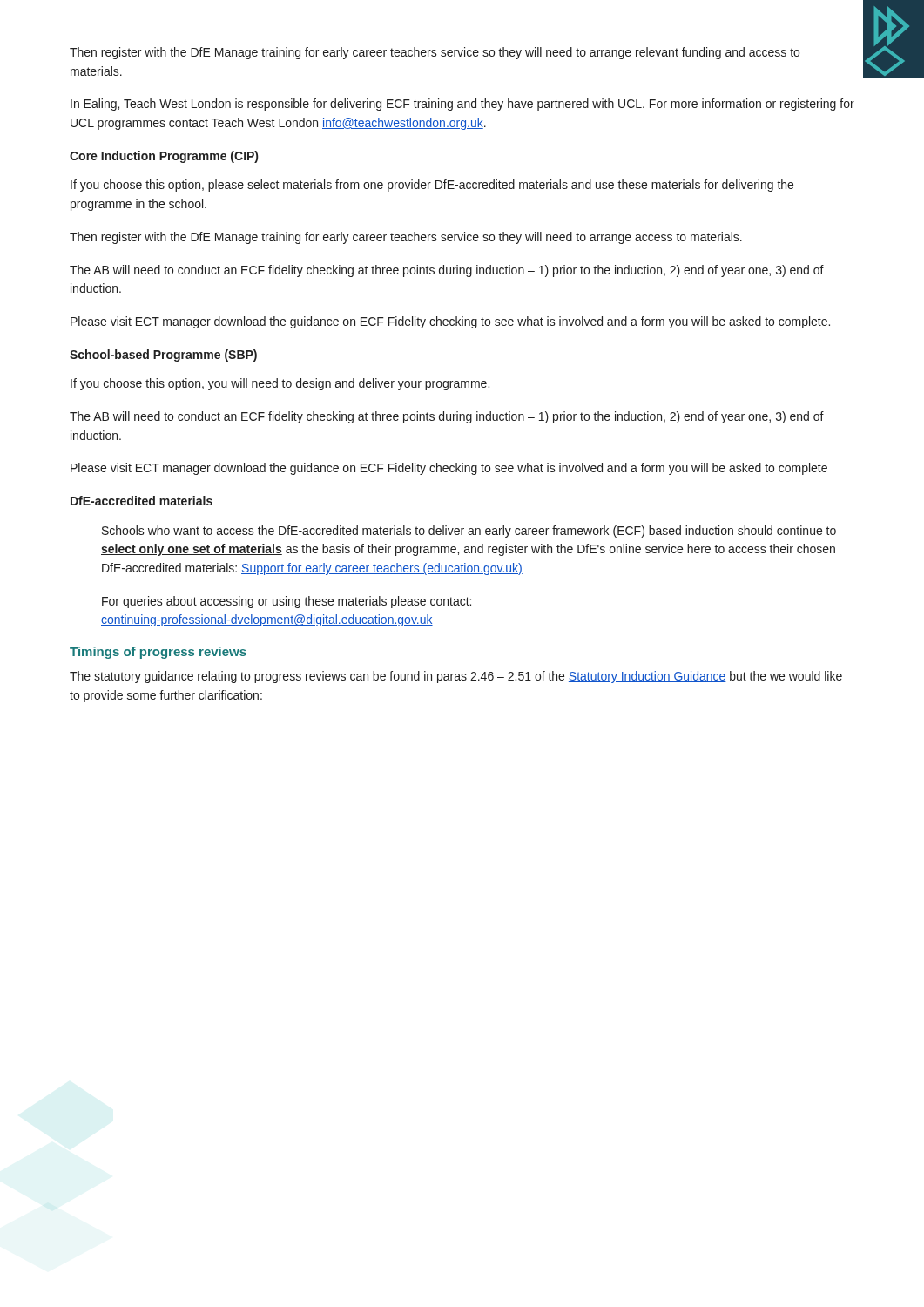Find "Core Induction Programme (CIP)" on this page
The width and height of the screenshot is (924, 1307).
coord(164,156)
